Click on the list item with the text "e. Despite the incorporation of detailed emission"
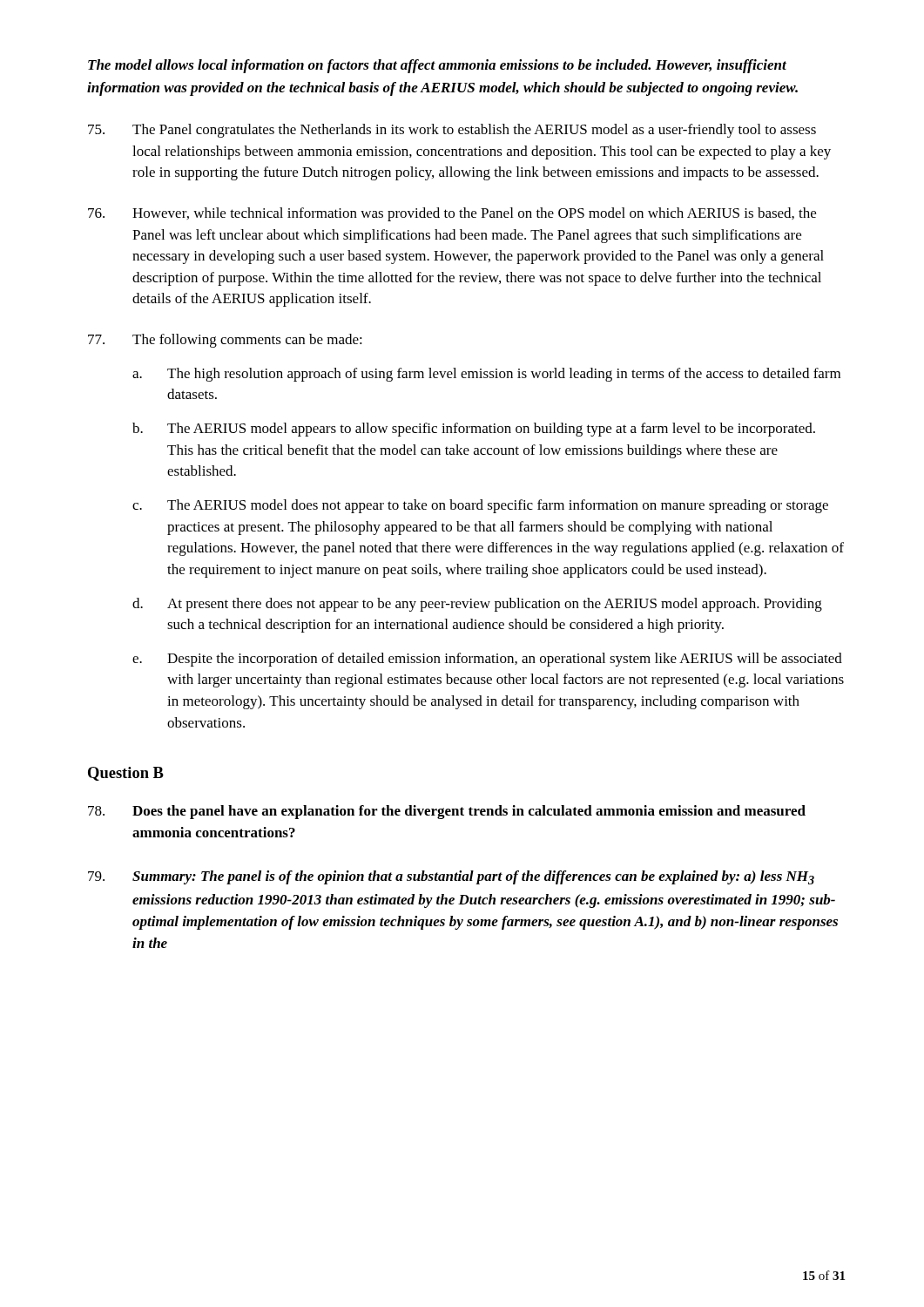The width and height of the screenshot is (924, 1307). pyautogui.click(x=489, y=691)
